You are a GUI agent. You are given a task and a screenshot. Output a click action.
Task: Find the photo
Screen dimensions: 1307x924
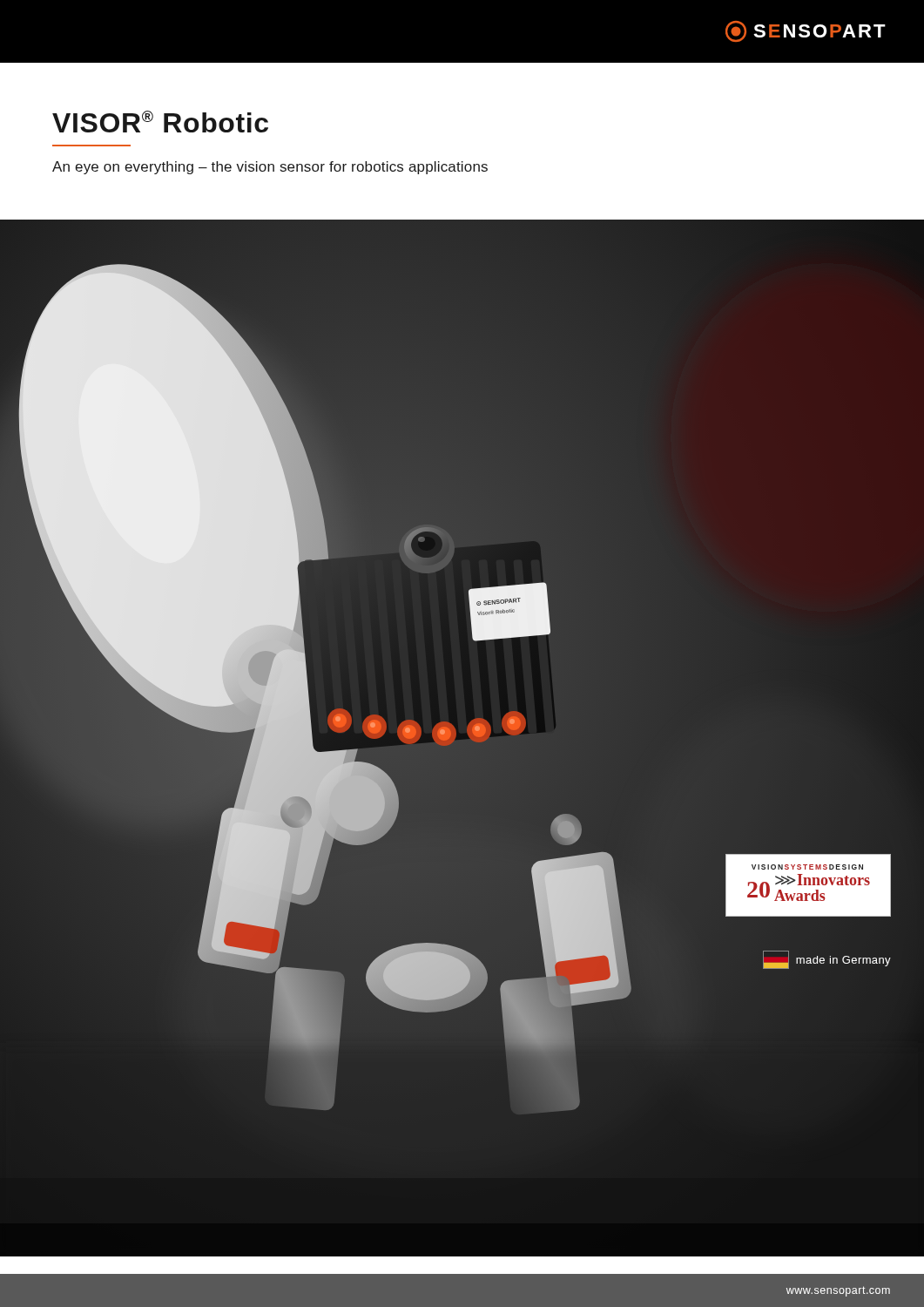[x=462, y=738]
